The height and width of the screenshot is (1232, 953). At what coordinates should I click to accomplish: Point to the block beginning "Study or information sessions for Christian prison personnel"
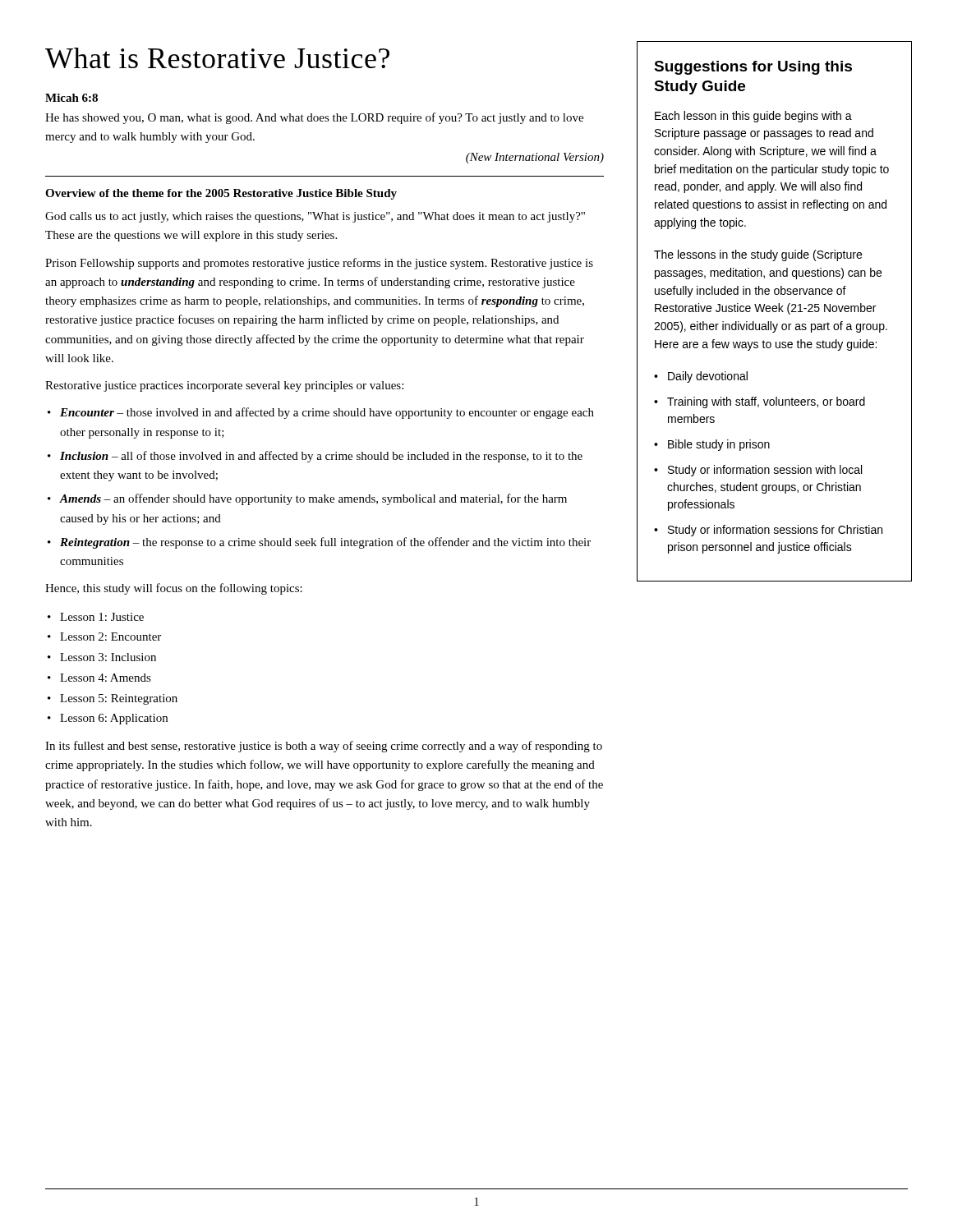click(774, 539)
